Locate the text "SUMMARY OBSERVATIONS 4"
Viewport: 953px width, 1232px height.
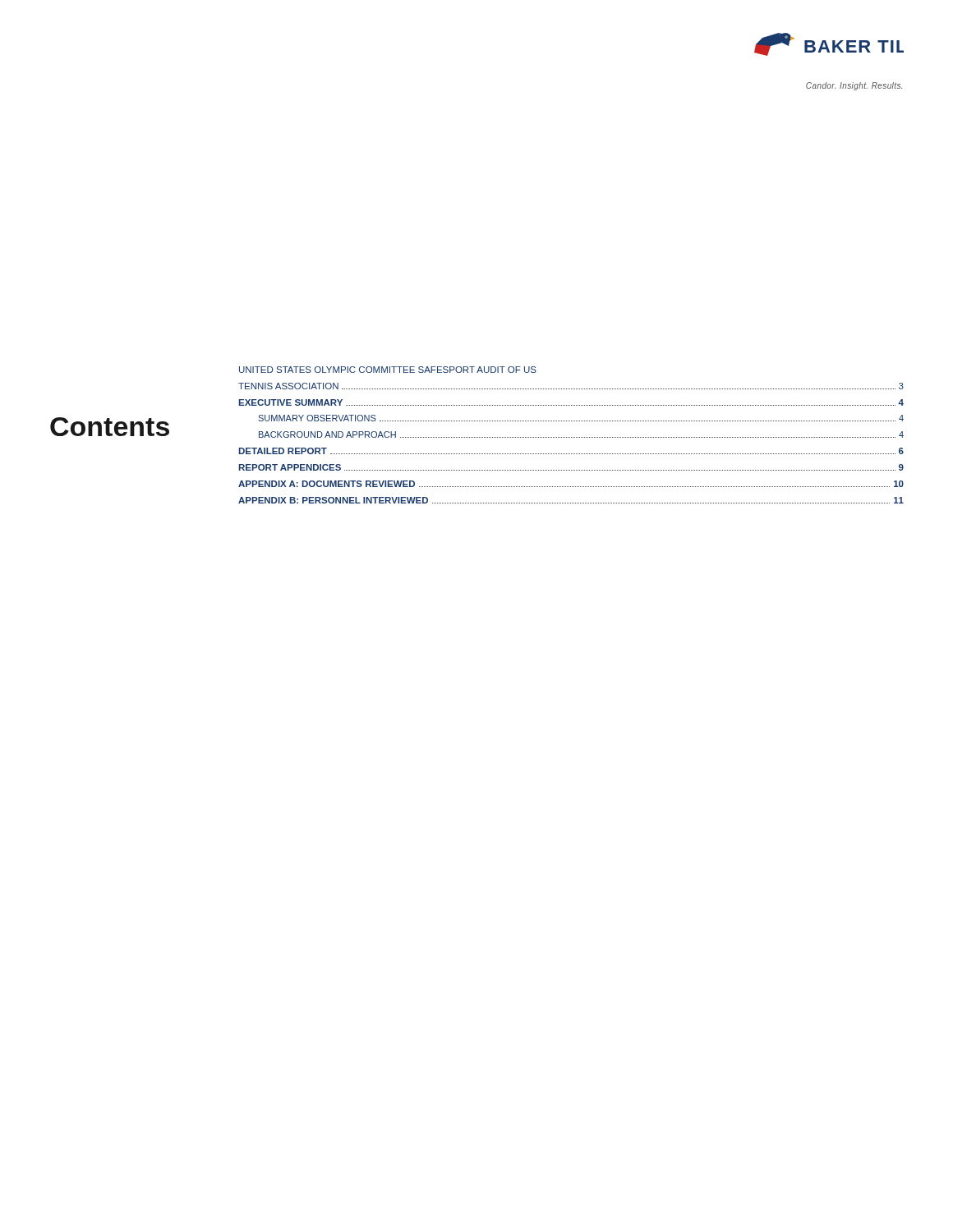tap(571, 419)
